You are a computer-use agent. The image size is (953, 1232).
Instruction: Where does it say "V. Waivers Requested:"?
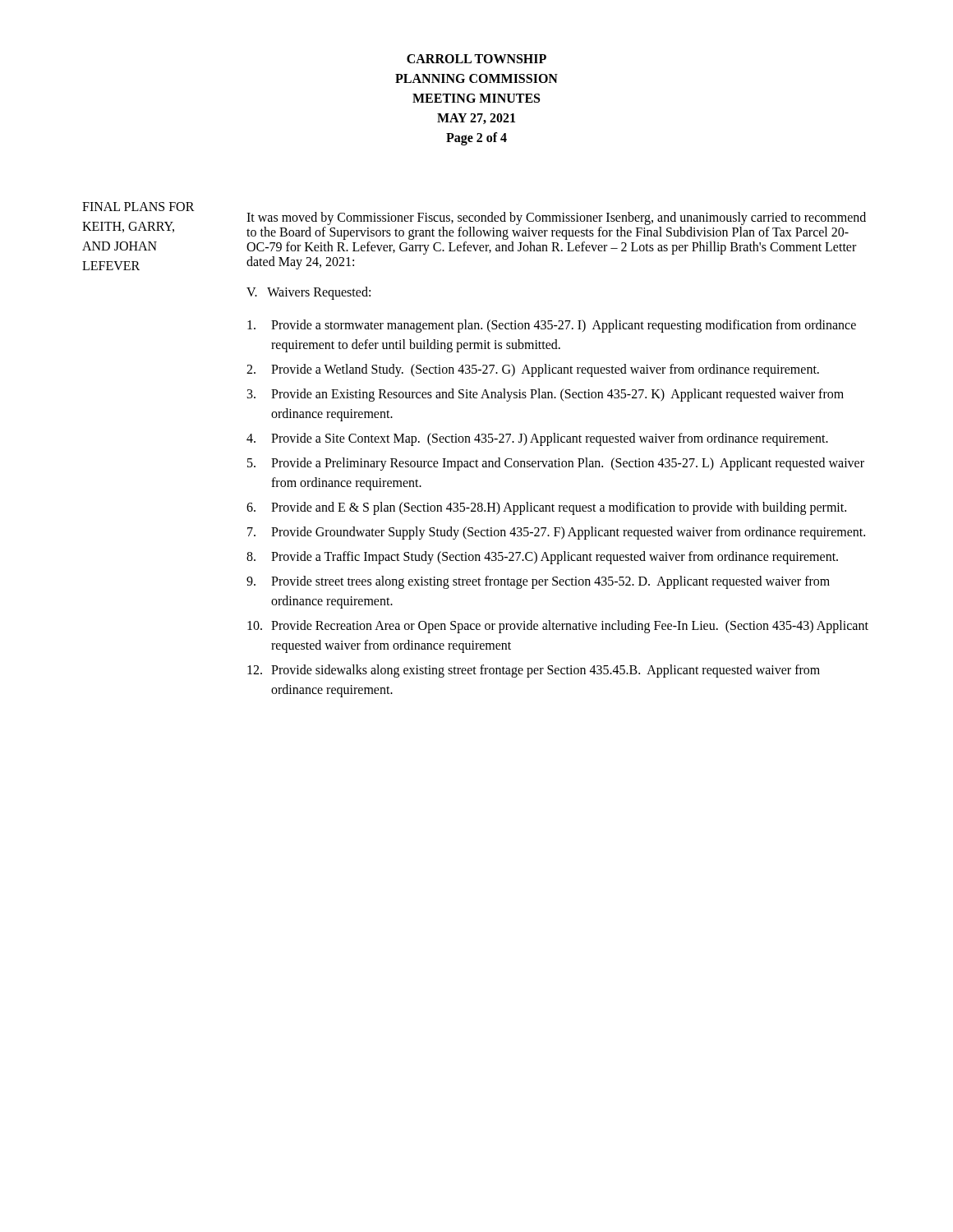pos(308,293)
